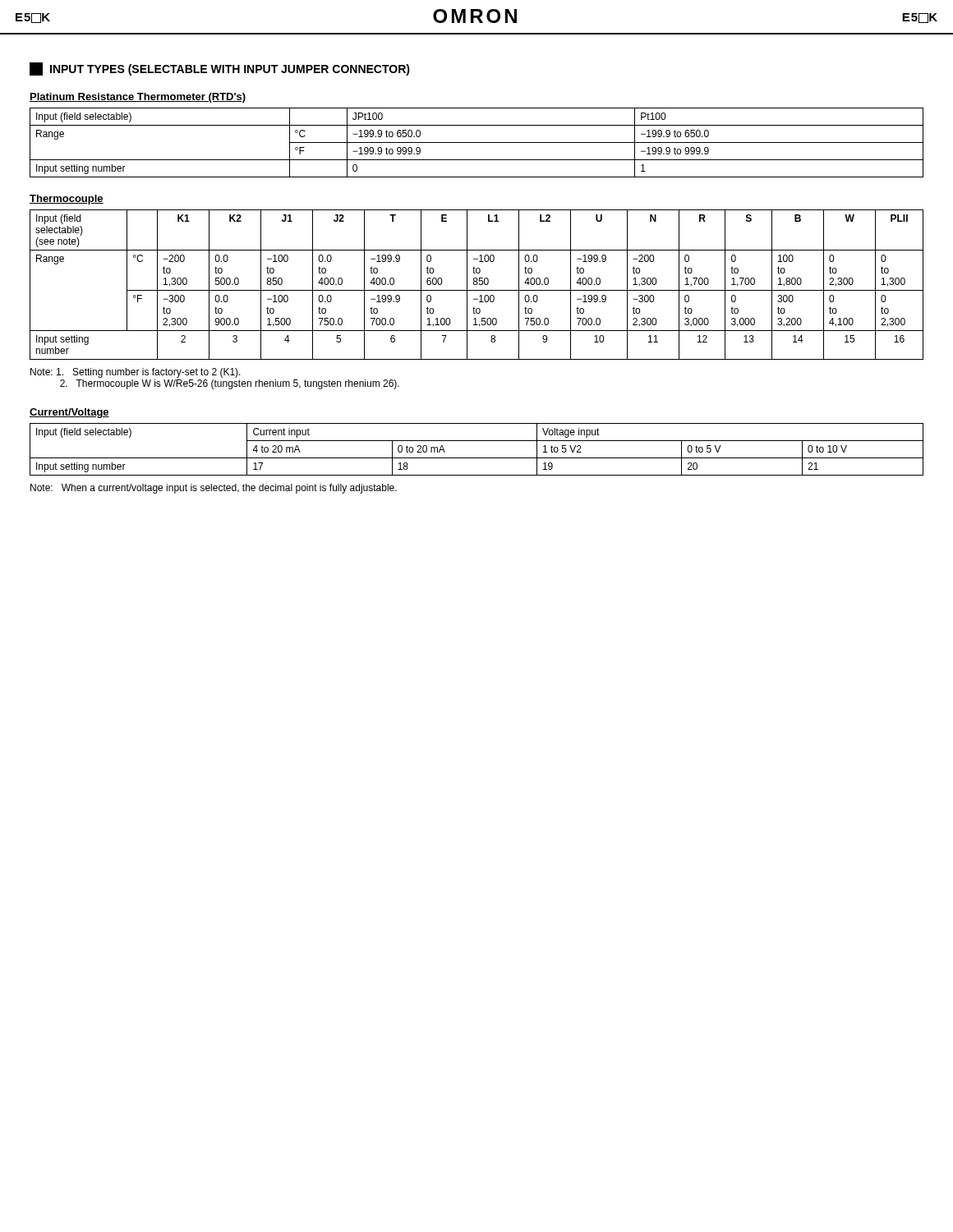This screenshot has width=953, height=1232.
Task: Point to the text block starting "Note: 1. Setting number"
Action: coord(215,378)
